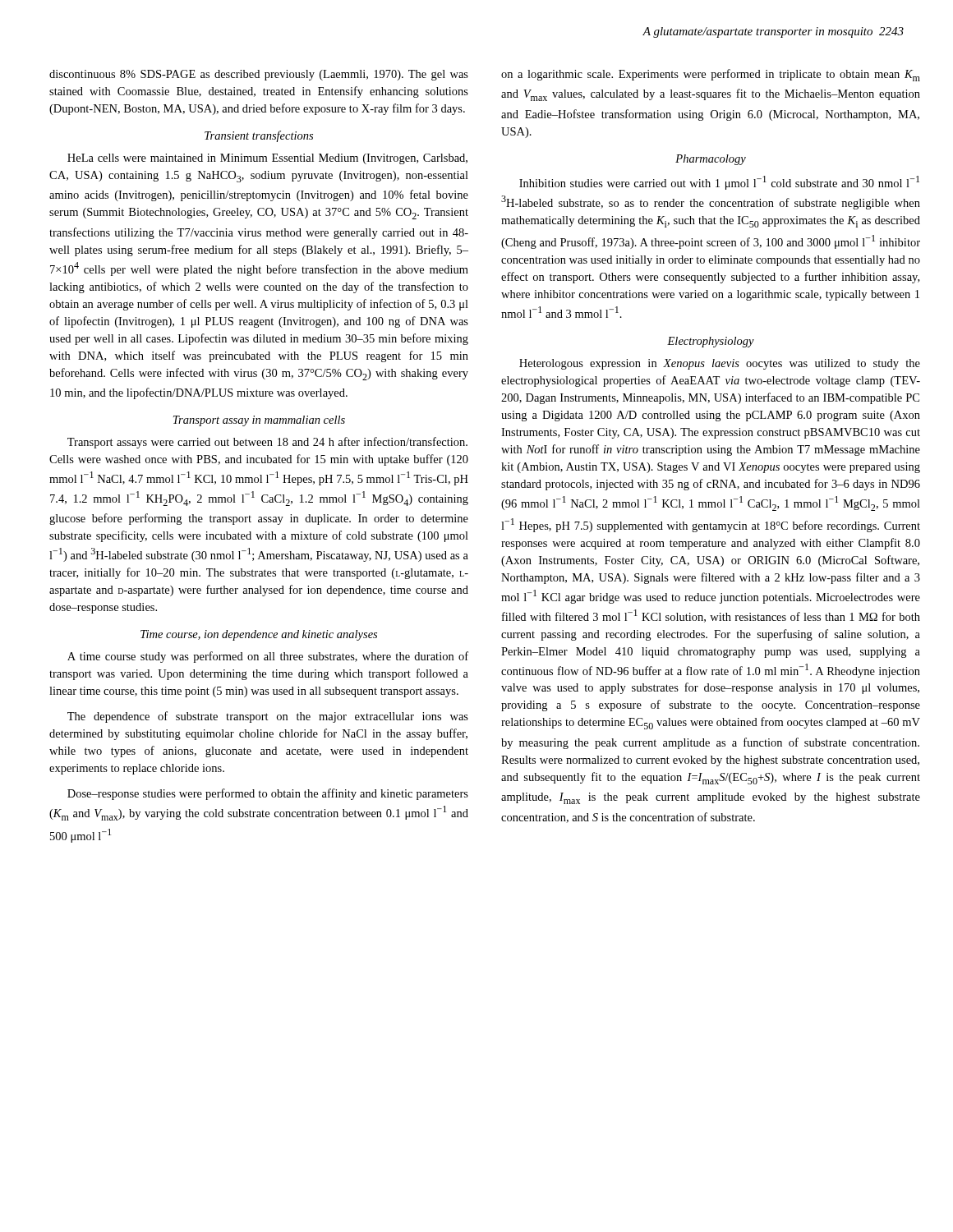
Task: Point to "Transport assay in mammalian cells"
Action: pyautogui.click(x=259, y=420)
